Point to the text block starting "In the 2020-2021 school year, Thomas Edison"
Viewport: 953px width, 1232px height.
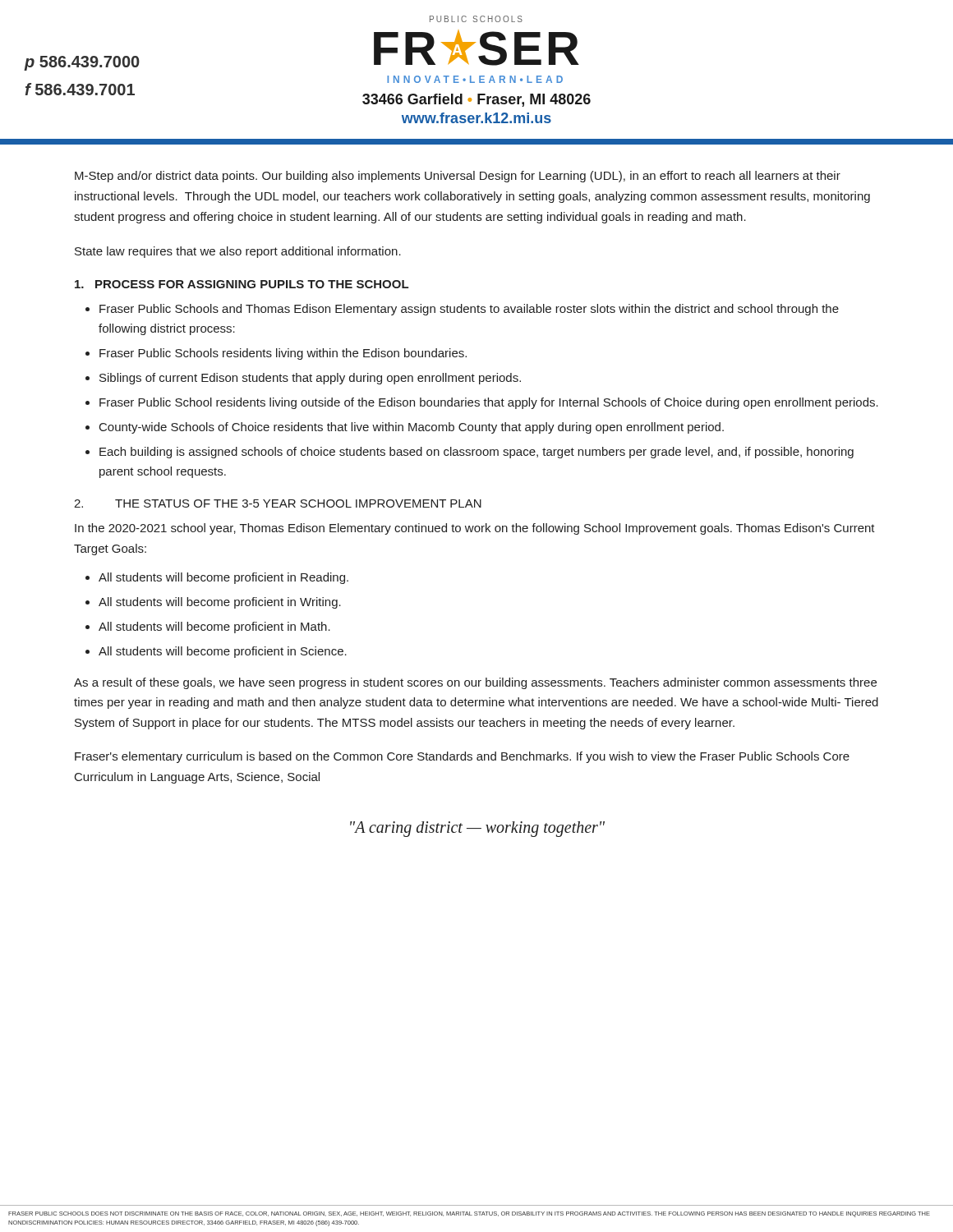[x=474, y=538]
